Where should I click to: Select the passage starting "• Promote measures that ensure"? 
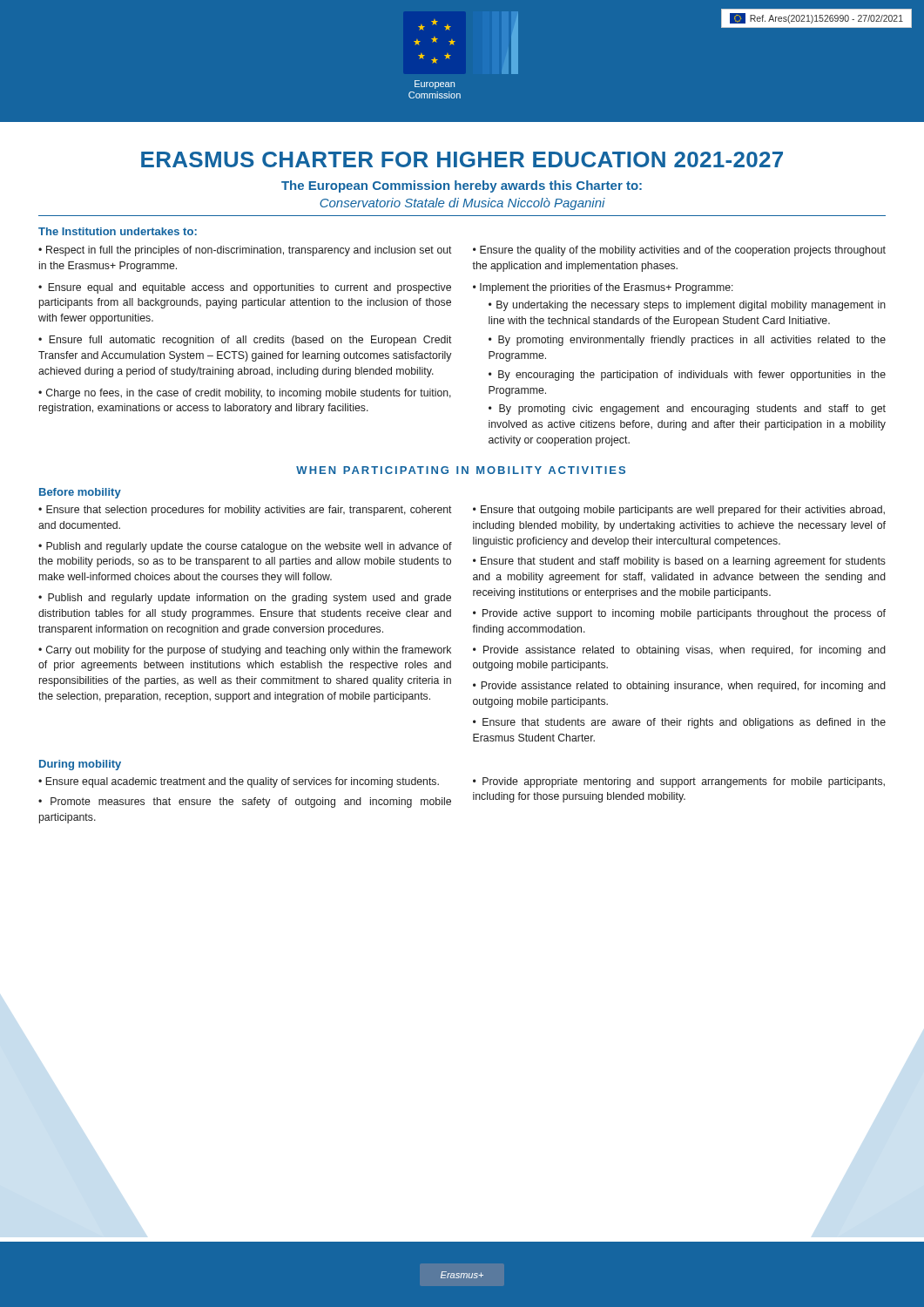(245, 810)
